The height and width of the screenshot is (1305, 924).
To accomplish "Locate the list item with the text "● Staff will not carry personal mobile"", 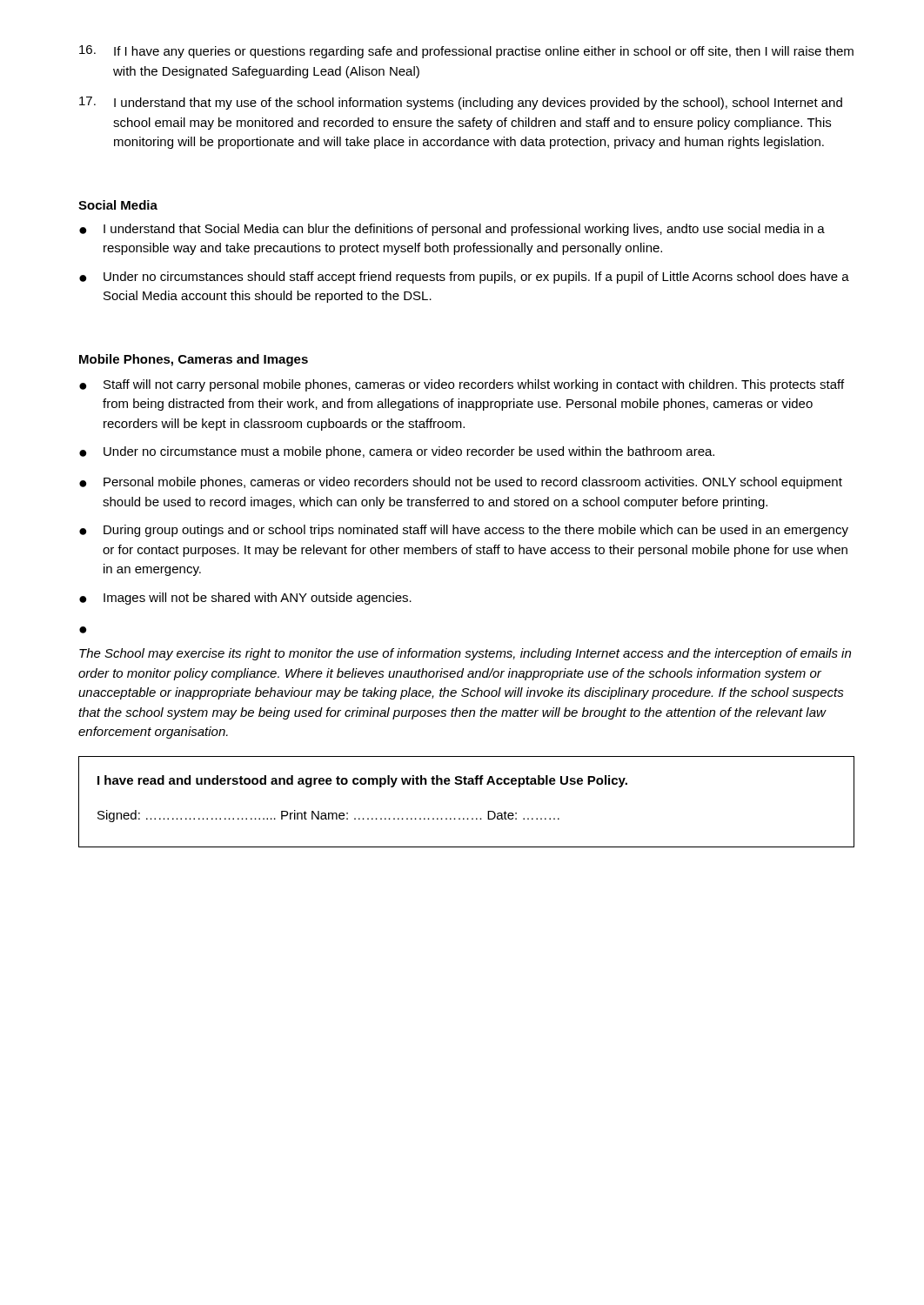I will [466, 404].
